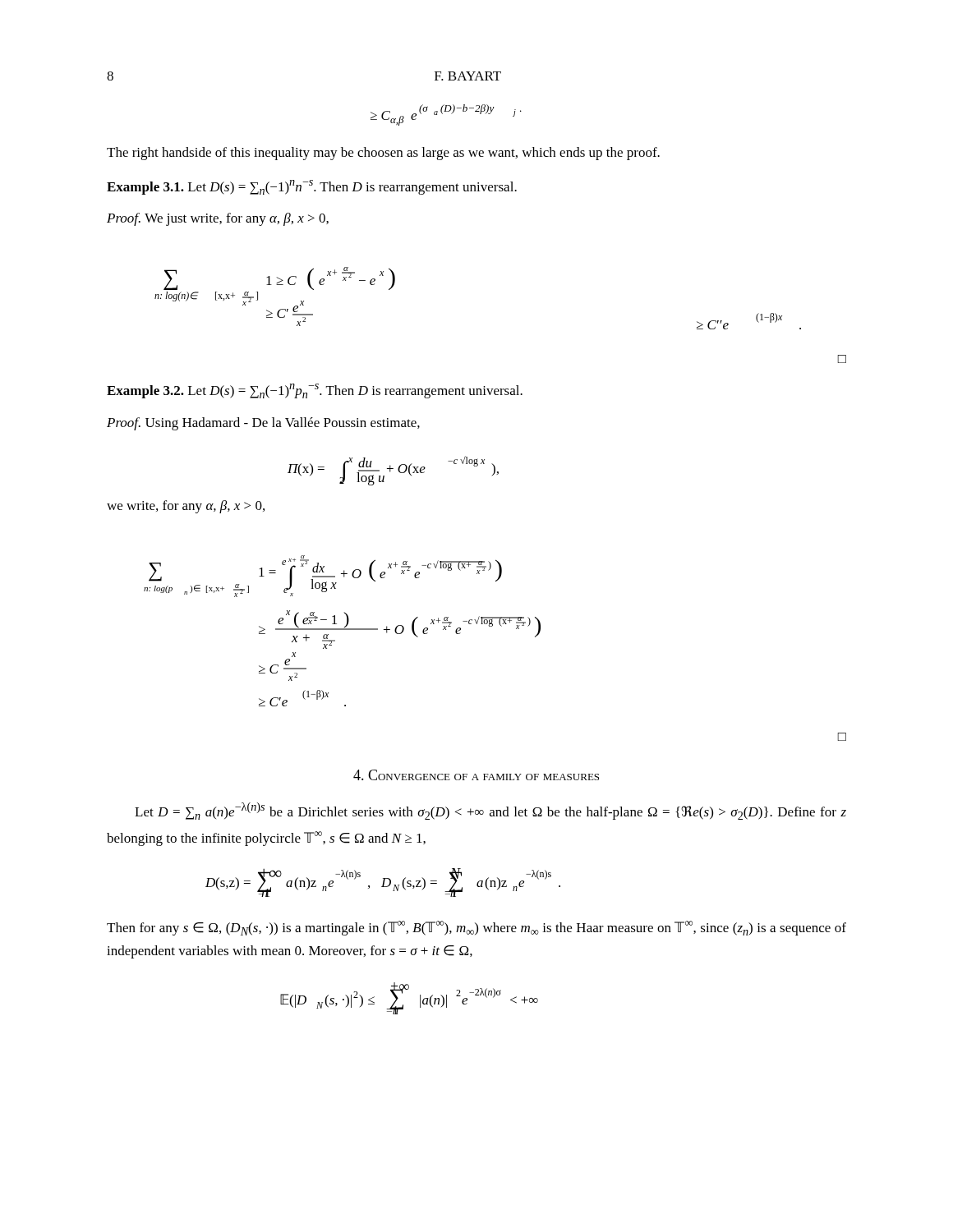Click the formula that begins "∑ n: log(n)∈"
The height and width of the screenshot is (1232, 953).
[279, 278]
